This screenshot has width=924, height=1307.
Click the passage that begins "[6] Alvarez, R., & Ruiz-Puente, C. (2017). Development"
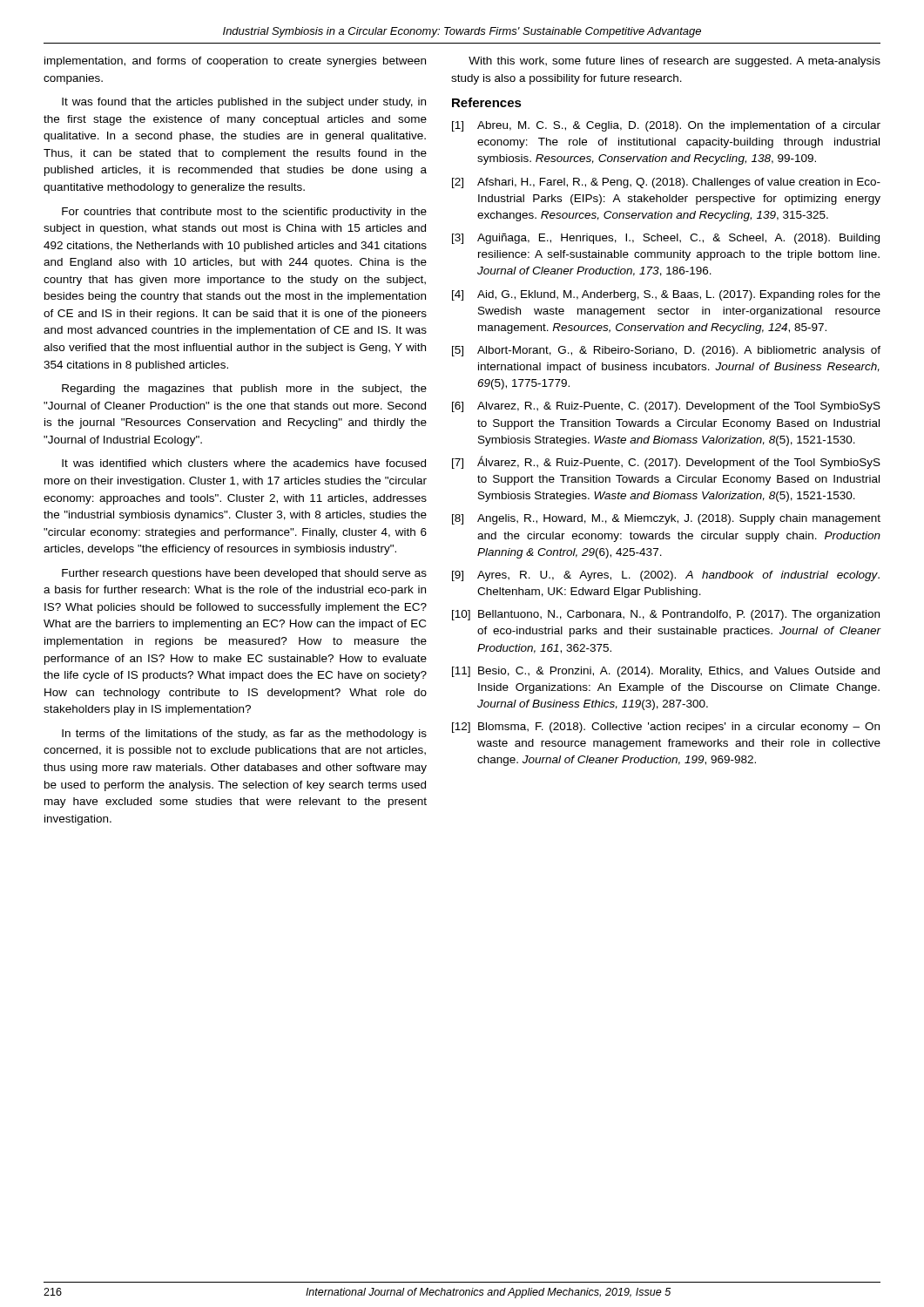666,423
